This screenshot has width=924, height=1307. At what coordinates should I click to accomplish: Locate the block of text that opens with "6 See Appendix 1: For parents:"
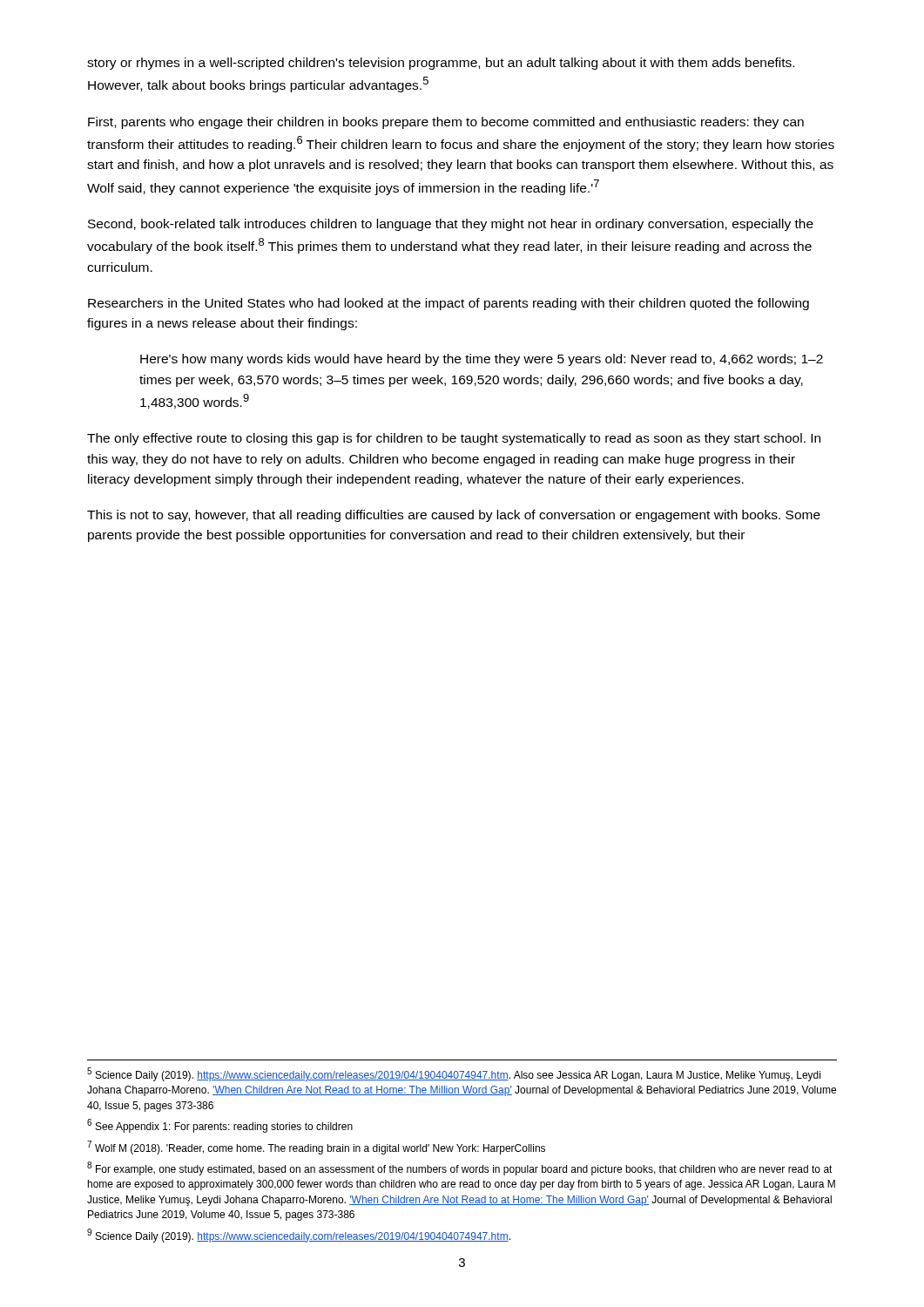(x=220, y=1126)
